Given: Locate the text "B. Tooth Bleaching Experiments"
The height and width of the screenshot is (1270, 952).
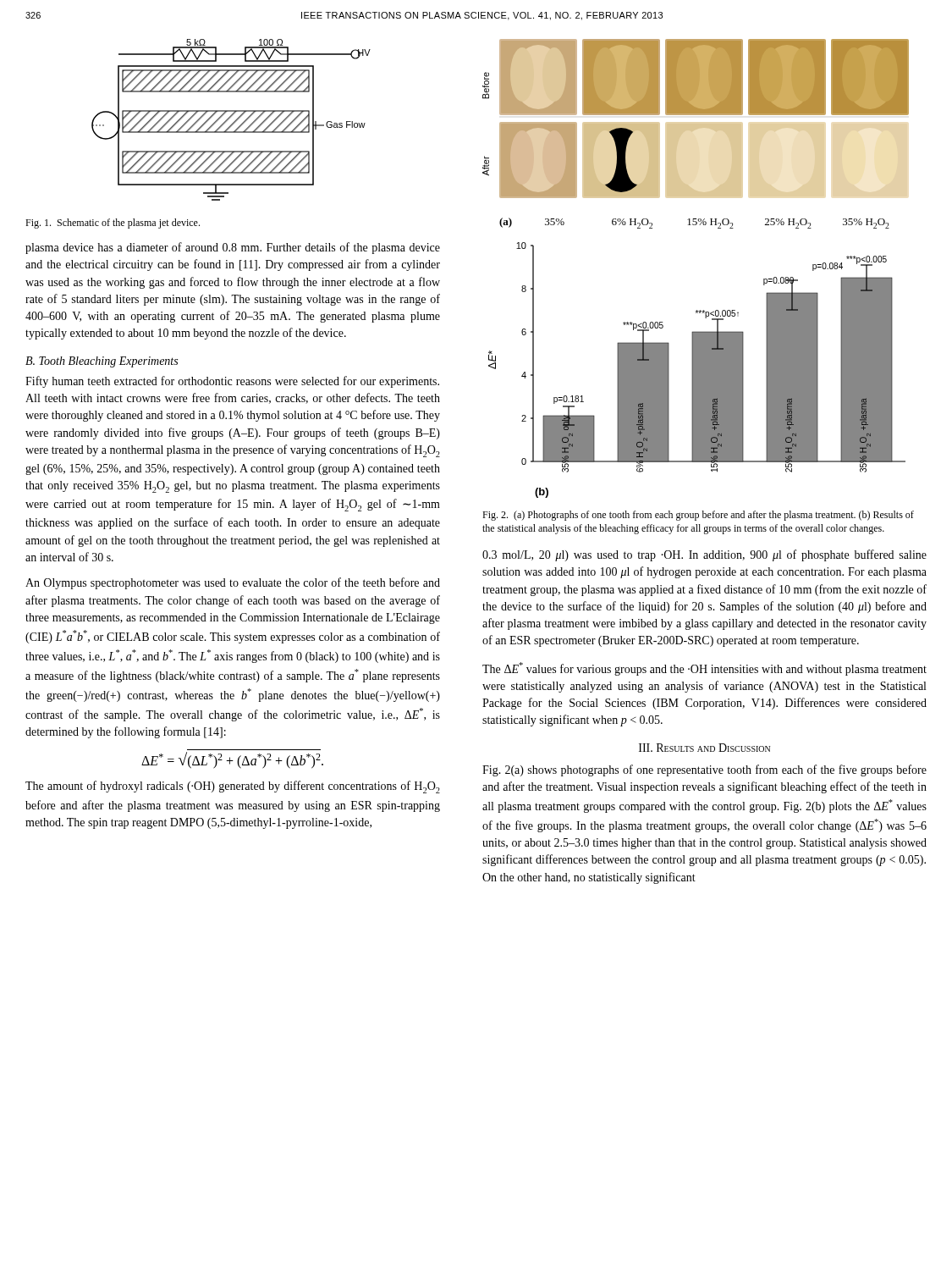Looking at the screenshot, I should (102, 361).
